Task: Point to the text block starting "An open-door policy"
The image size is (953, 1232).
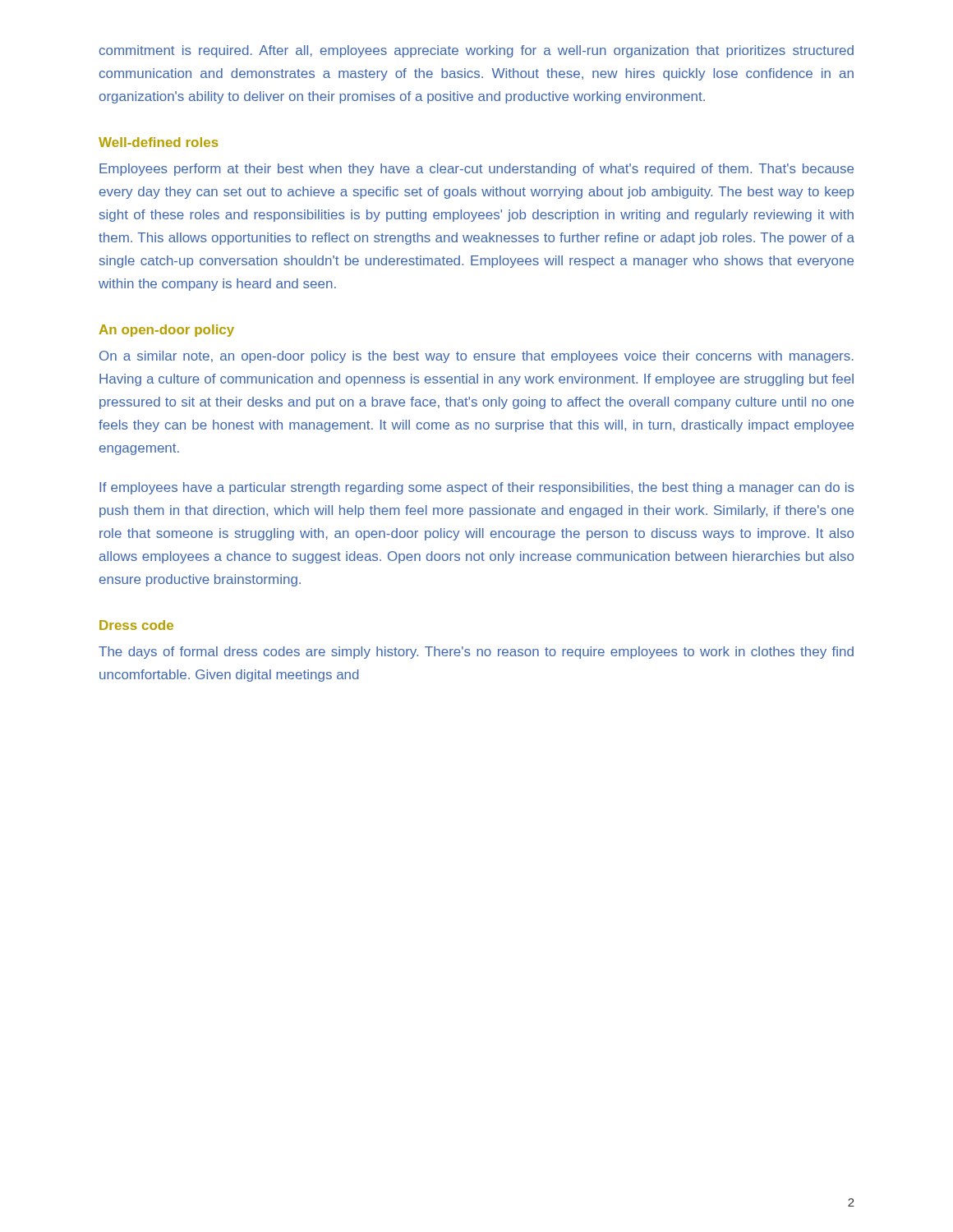Action: (x=166, y=330)
